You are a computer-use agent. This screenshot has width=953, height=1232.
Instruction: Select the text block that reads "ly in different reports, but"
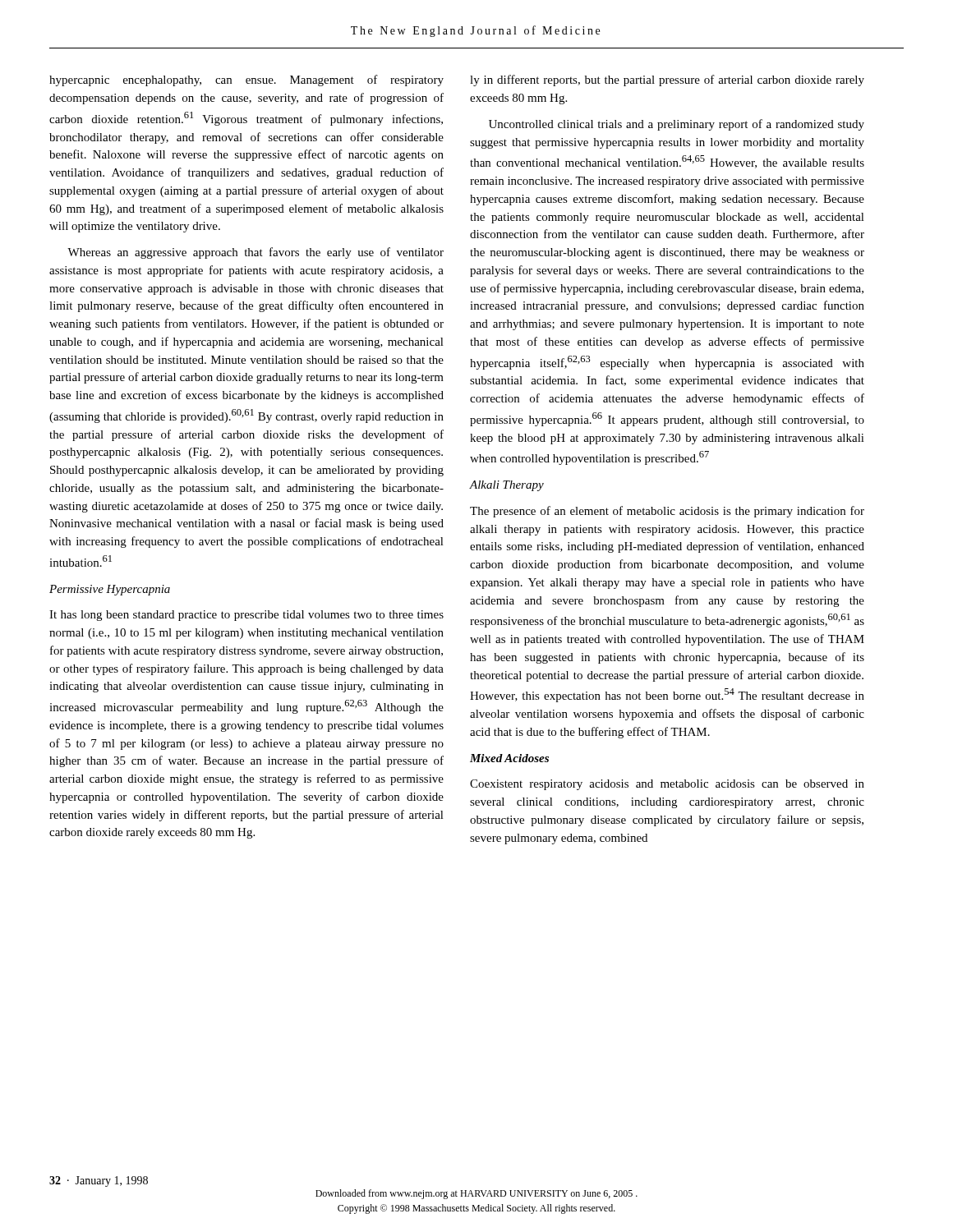pos(667,270)
